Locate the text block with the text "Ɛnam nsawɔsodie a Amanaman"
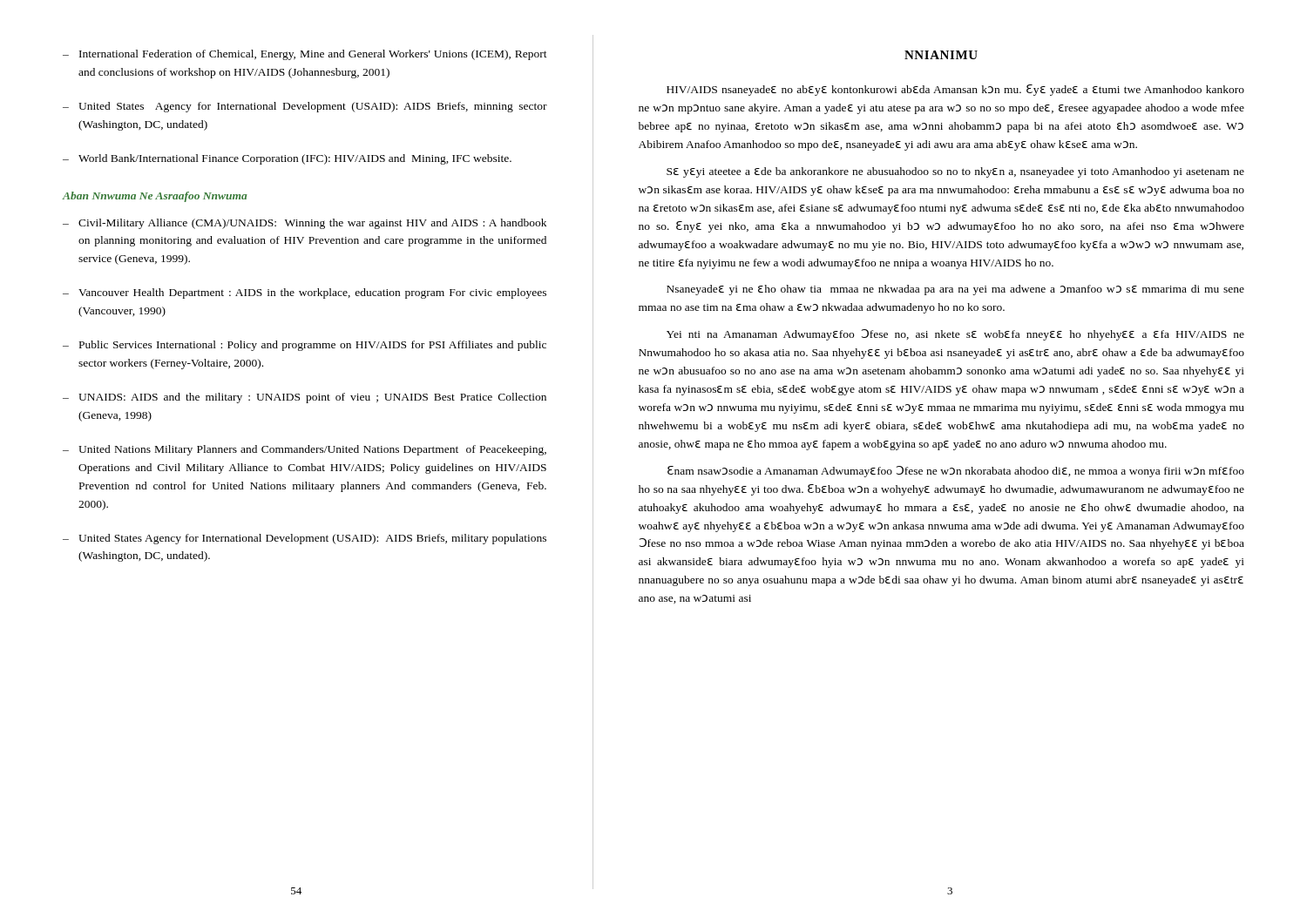Viewport: 1307px width, 924px height. click(941, 534)
